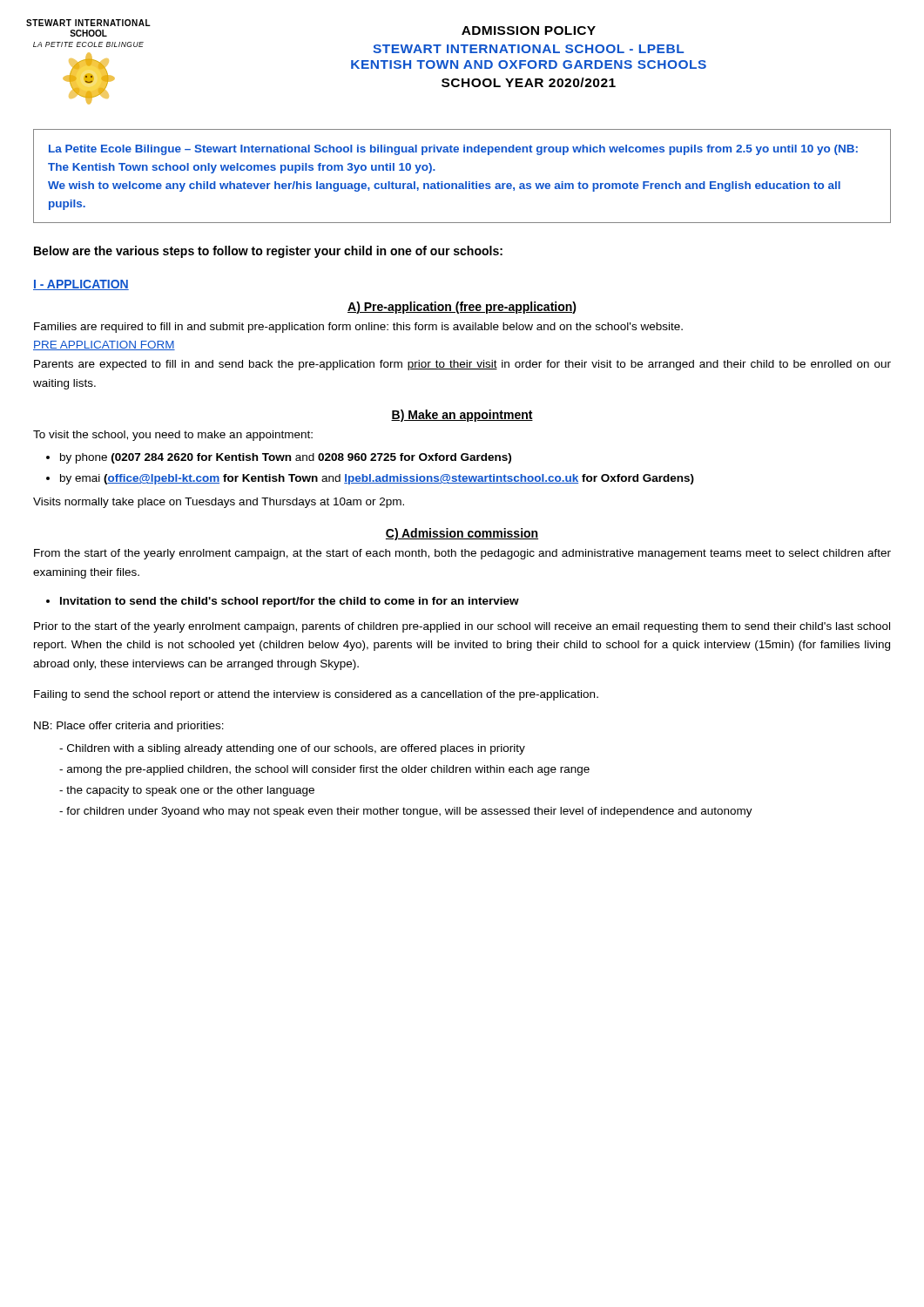Screen dimensions: 1307x924
Task: Find the block on this page that starts "La Petite Ecole Bilingue – Stewart International School"
Action: pyautogui.click(x=453, y=176)
